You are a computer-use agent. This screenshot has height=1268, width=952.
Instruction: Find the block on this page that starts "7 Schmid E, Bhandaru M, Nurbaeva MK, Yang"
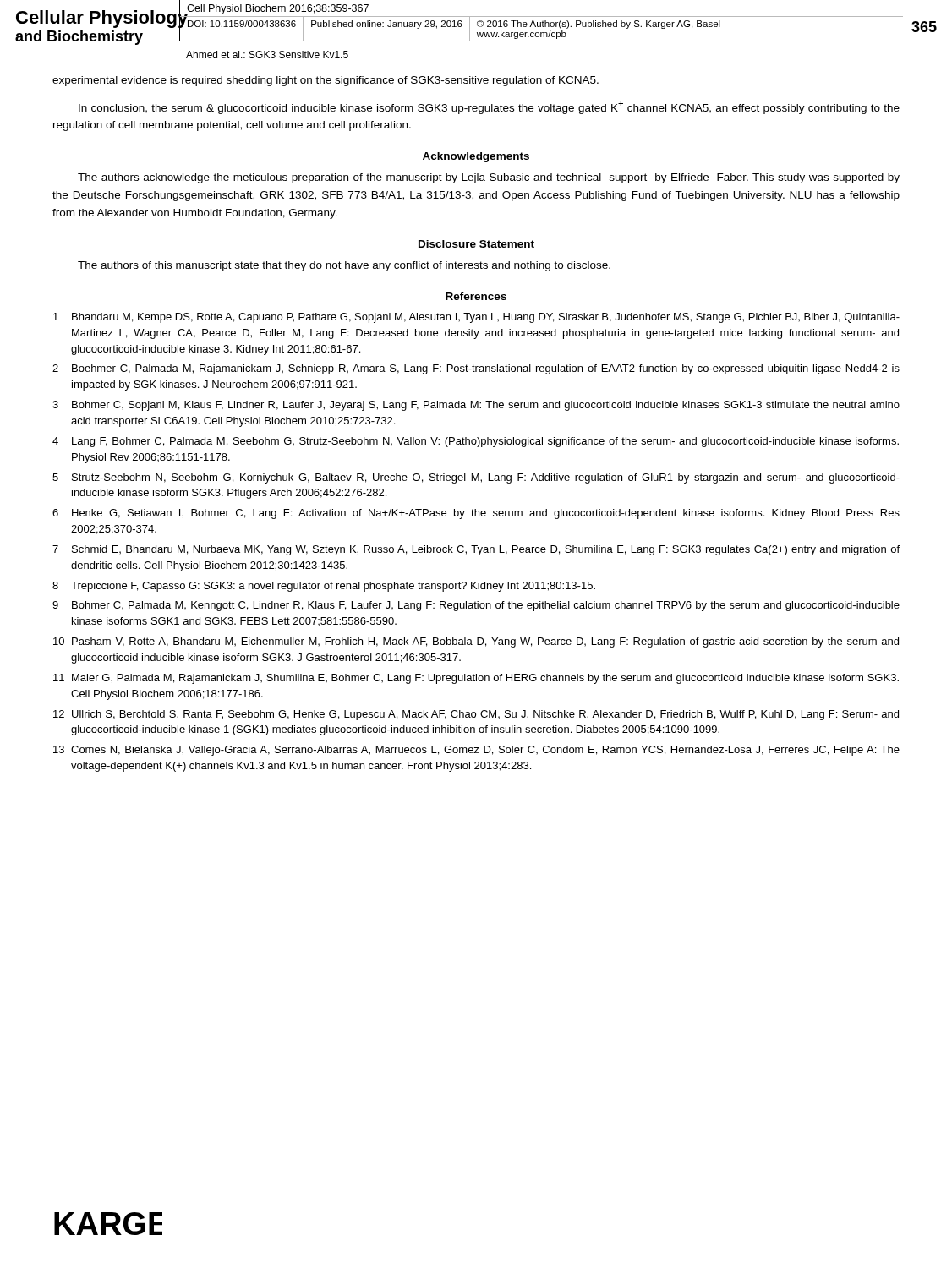click(x=476, y=558)
